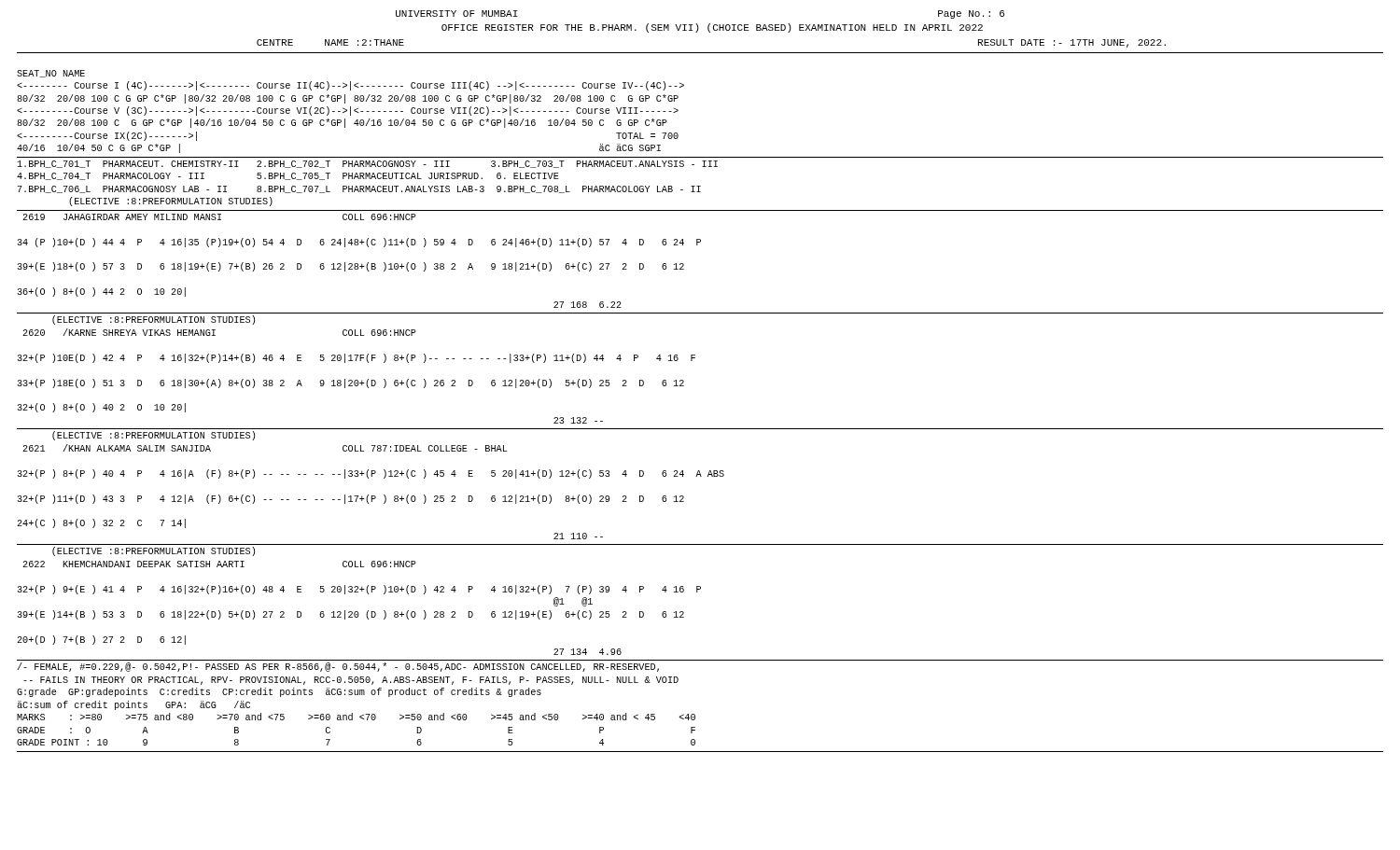Locate the block starting "SEAT_NO NAME |"
This screenshot has height=850, width=1400.
(351, 111)
